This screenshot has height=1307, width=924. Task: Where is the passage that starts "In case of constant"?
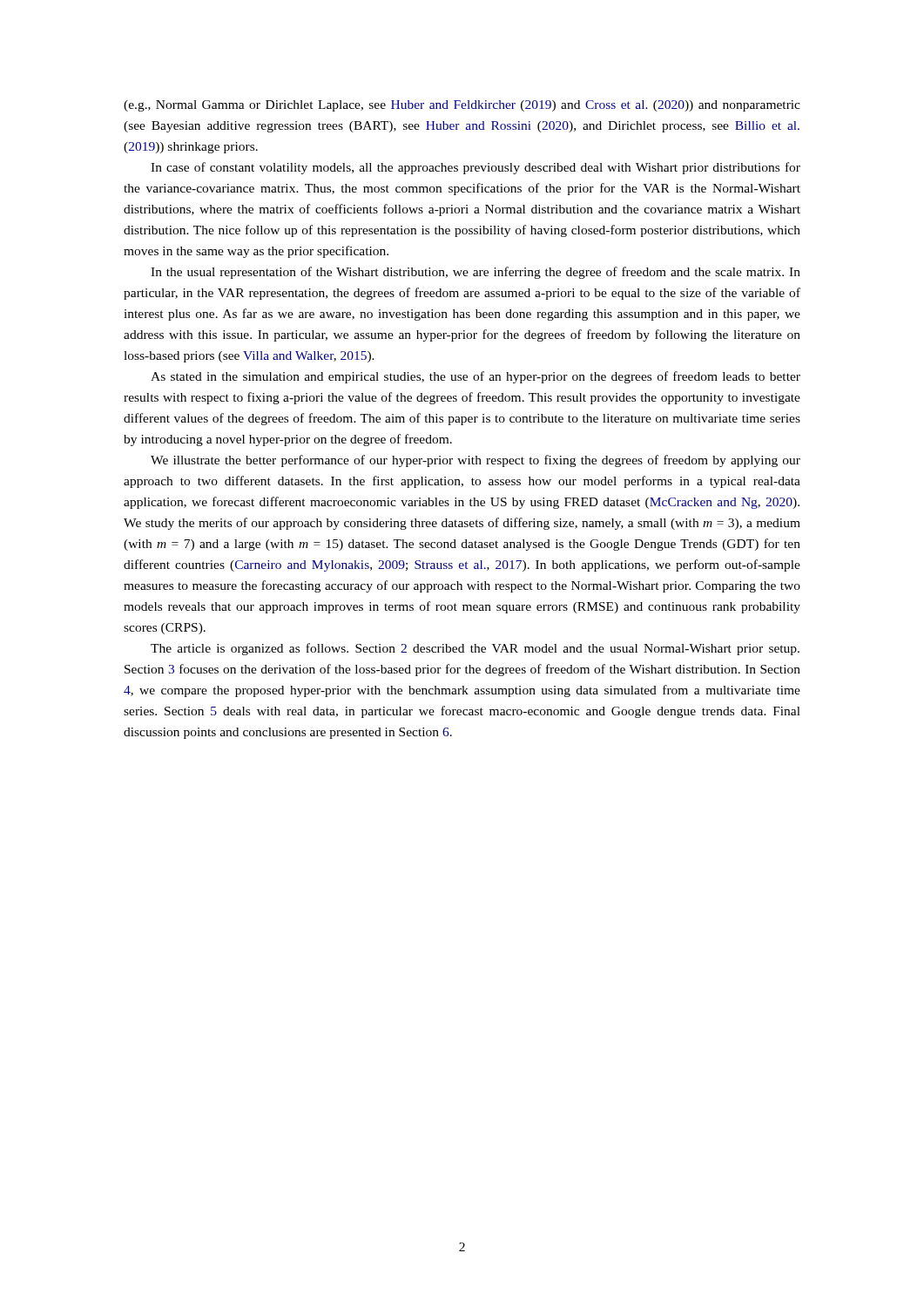pyautogui.click(x=462, y=209)
